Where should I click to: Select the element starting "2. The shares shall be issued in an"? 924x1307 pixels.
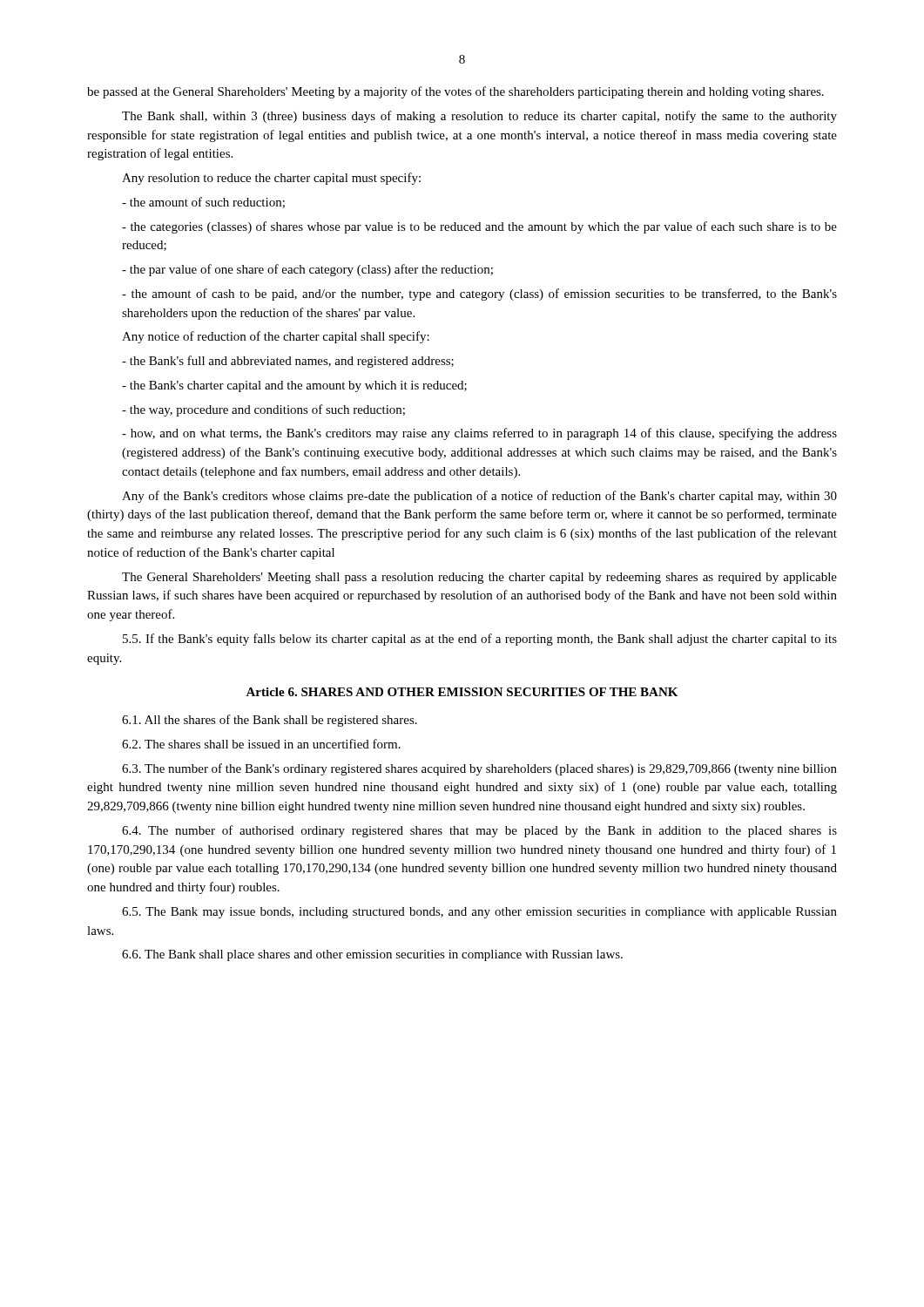pos(261,744)
